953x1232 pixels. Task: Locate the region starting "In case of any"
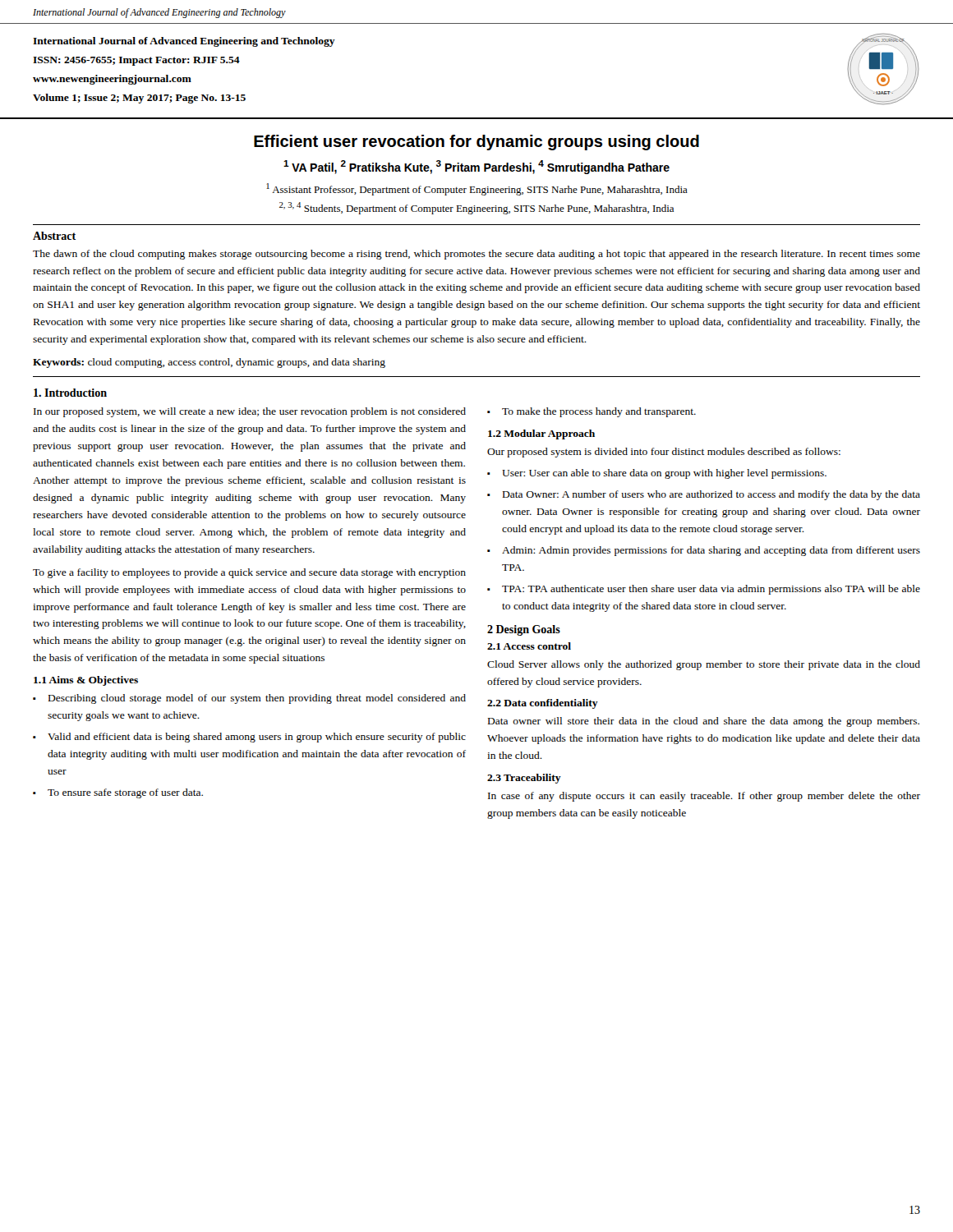tap(704, 804)
